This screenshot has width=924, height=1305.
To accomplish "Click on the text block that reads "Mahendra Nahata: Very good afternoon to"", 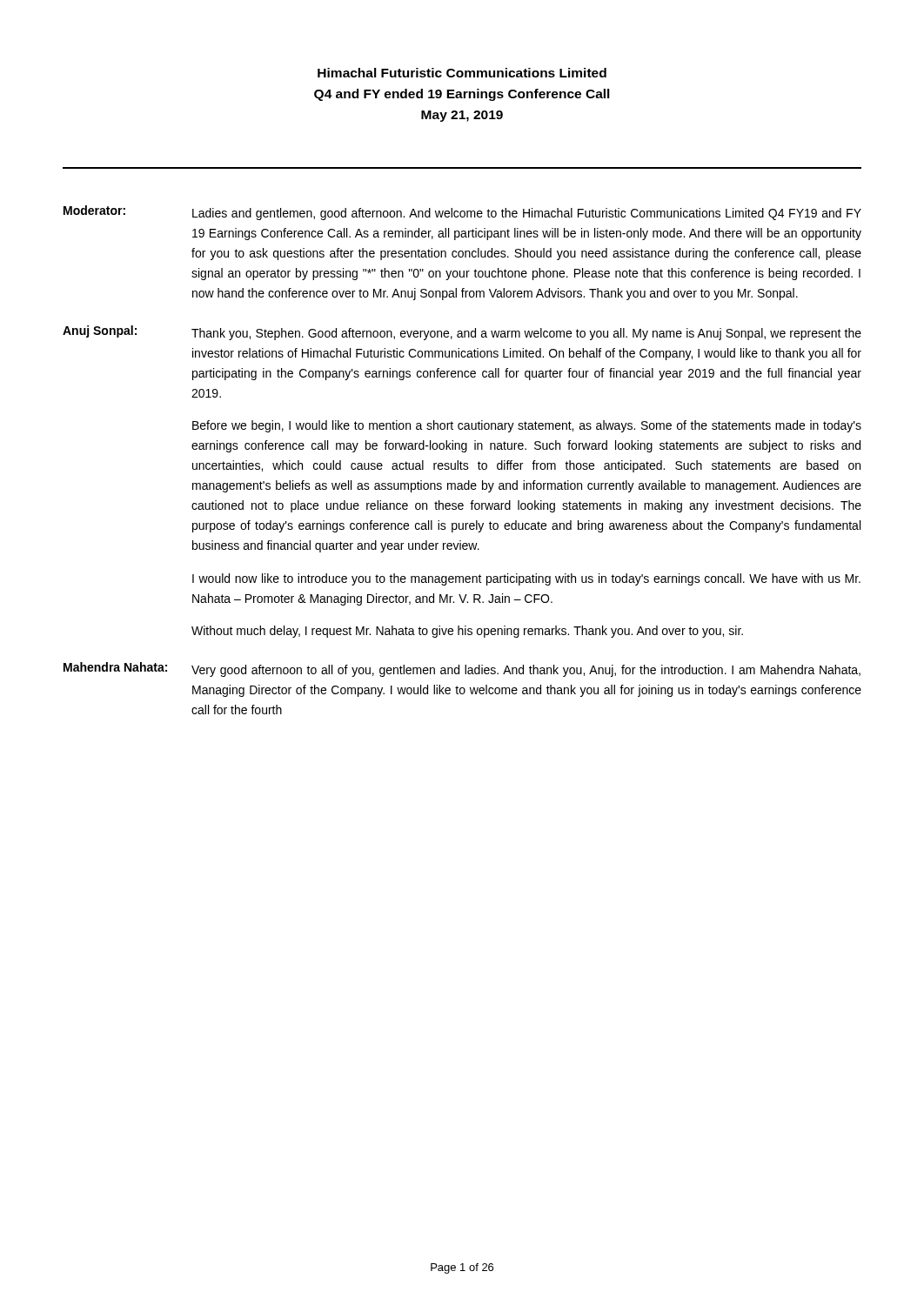I will [x=462, y=690].
